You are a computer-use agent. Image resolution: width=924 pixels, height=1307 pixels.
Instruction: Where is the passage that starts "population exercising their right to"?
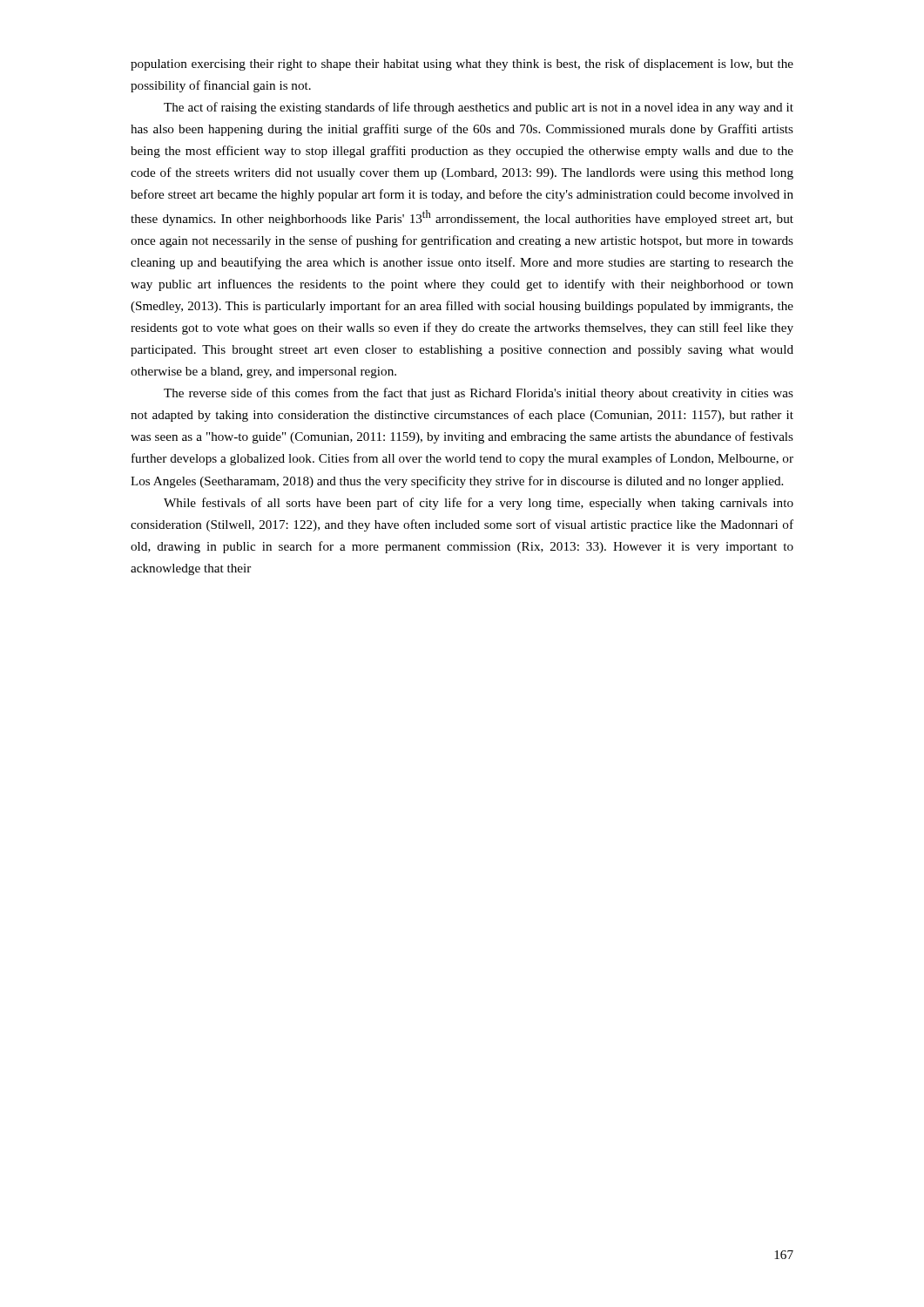[x=462, y=74]
